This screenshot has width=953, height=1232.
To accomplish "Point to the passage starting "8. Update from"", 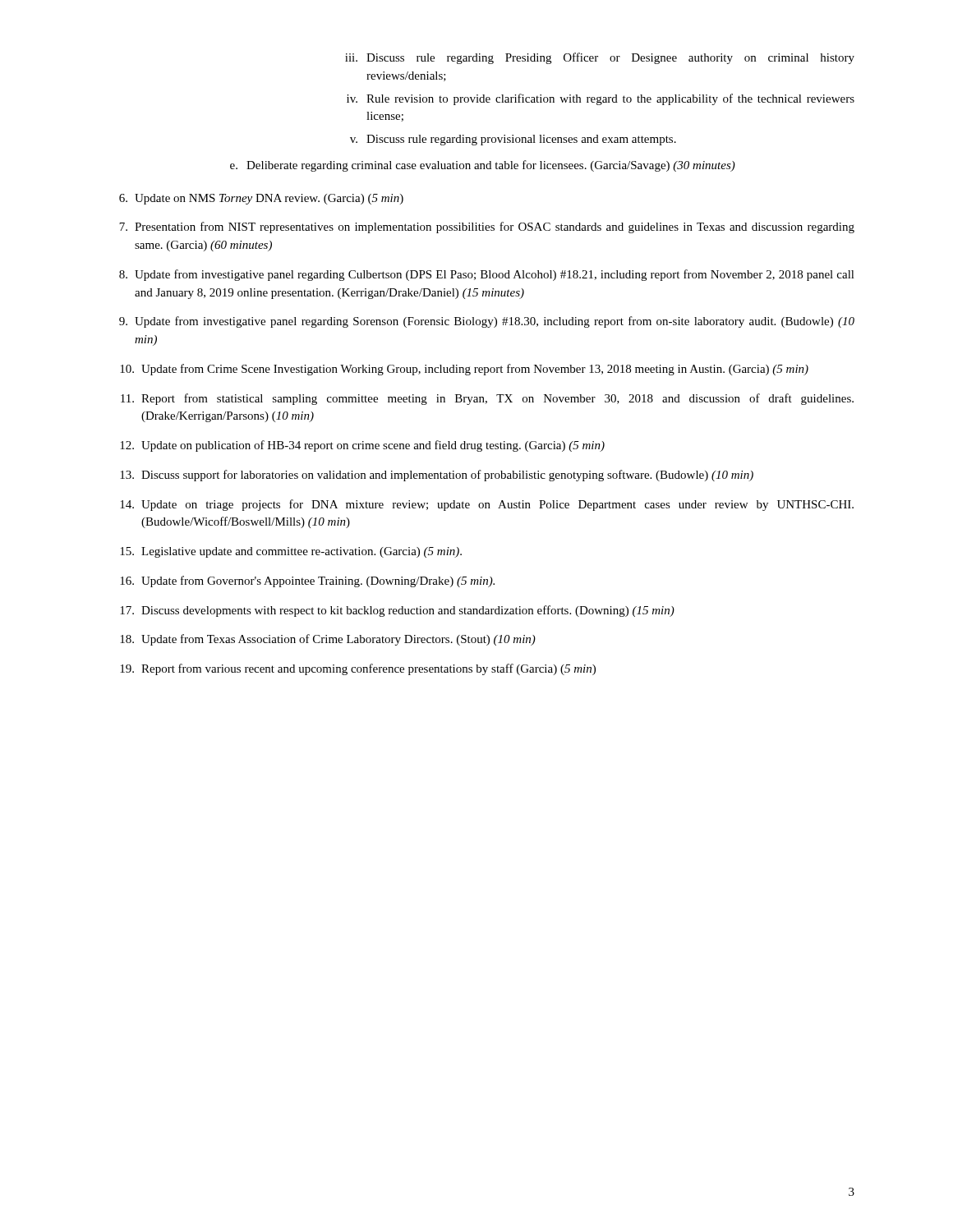I will click(x=476, y=284).
